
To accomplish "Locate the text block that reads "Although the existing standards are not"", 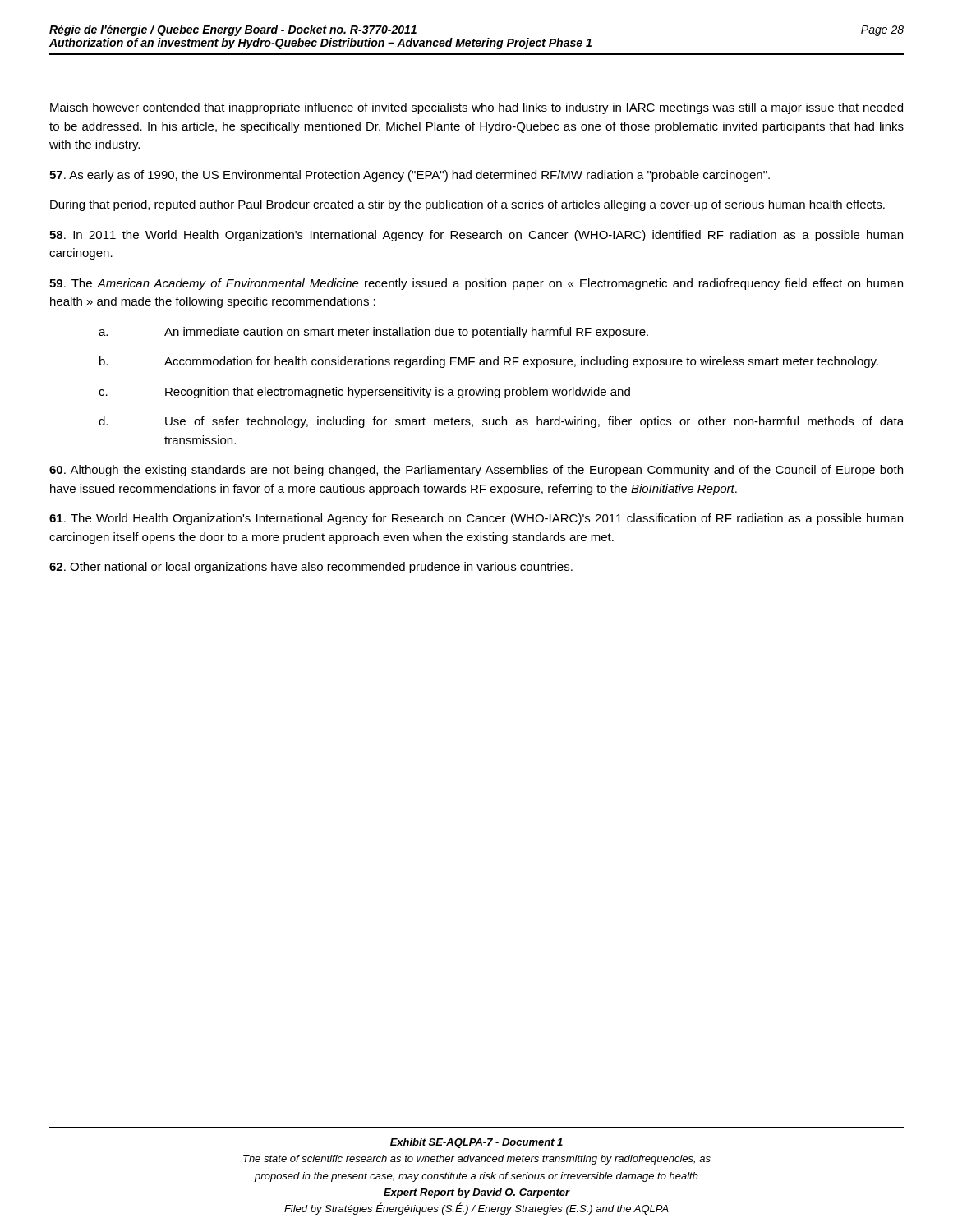I will point(476,479).
